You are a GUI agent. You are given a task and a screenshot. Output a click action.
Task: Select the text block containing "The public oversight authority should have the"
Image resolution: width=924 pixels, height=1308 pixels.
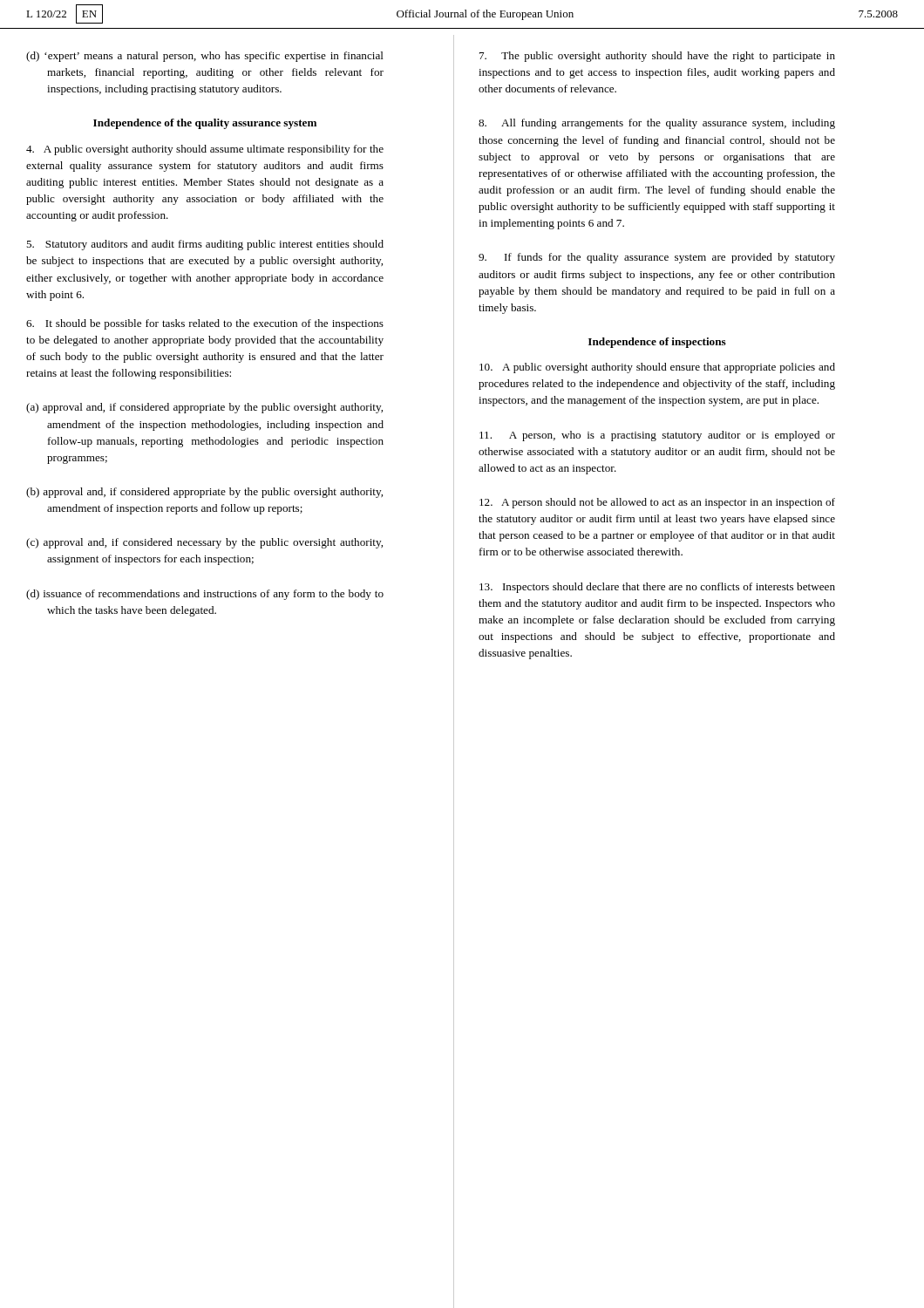657,72
